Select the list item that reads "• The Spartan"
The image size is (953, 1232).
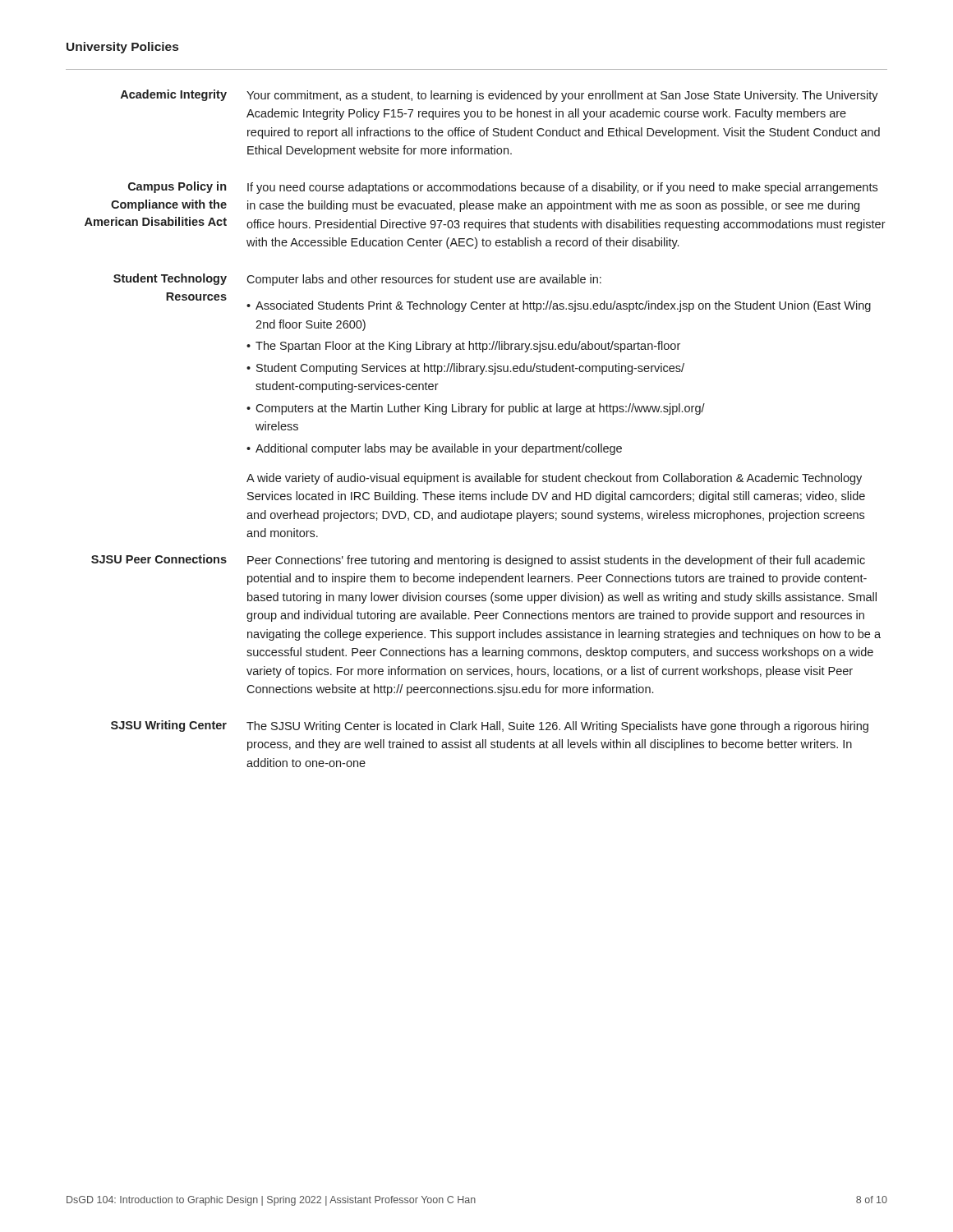pos(463,346)
